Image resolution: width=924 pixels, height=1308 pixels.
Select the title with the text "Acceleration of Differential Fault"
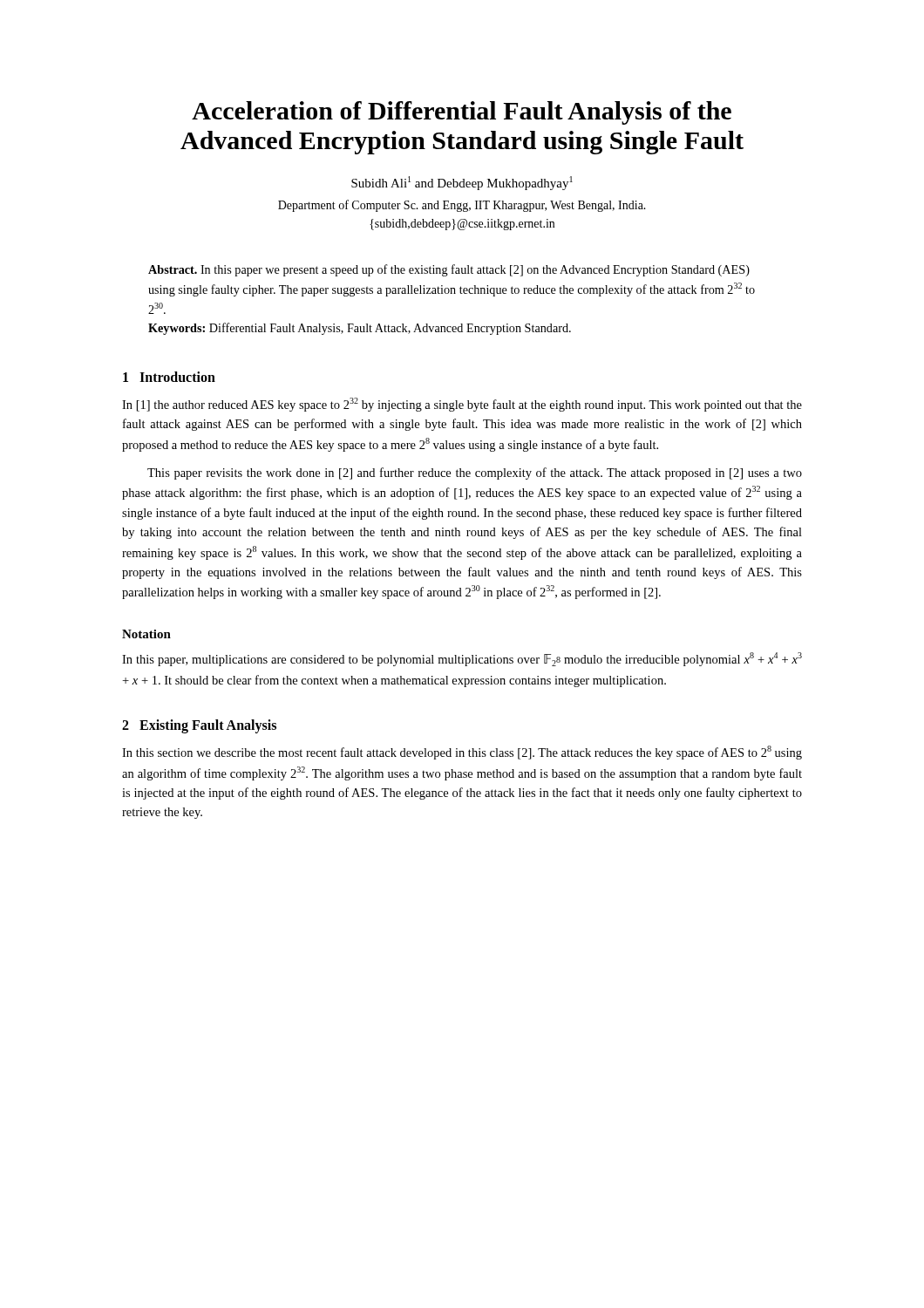(x=462, y=126)
